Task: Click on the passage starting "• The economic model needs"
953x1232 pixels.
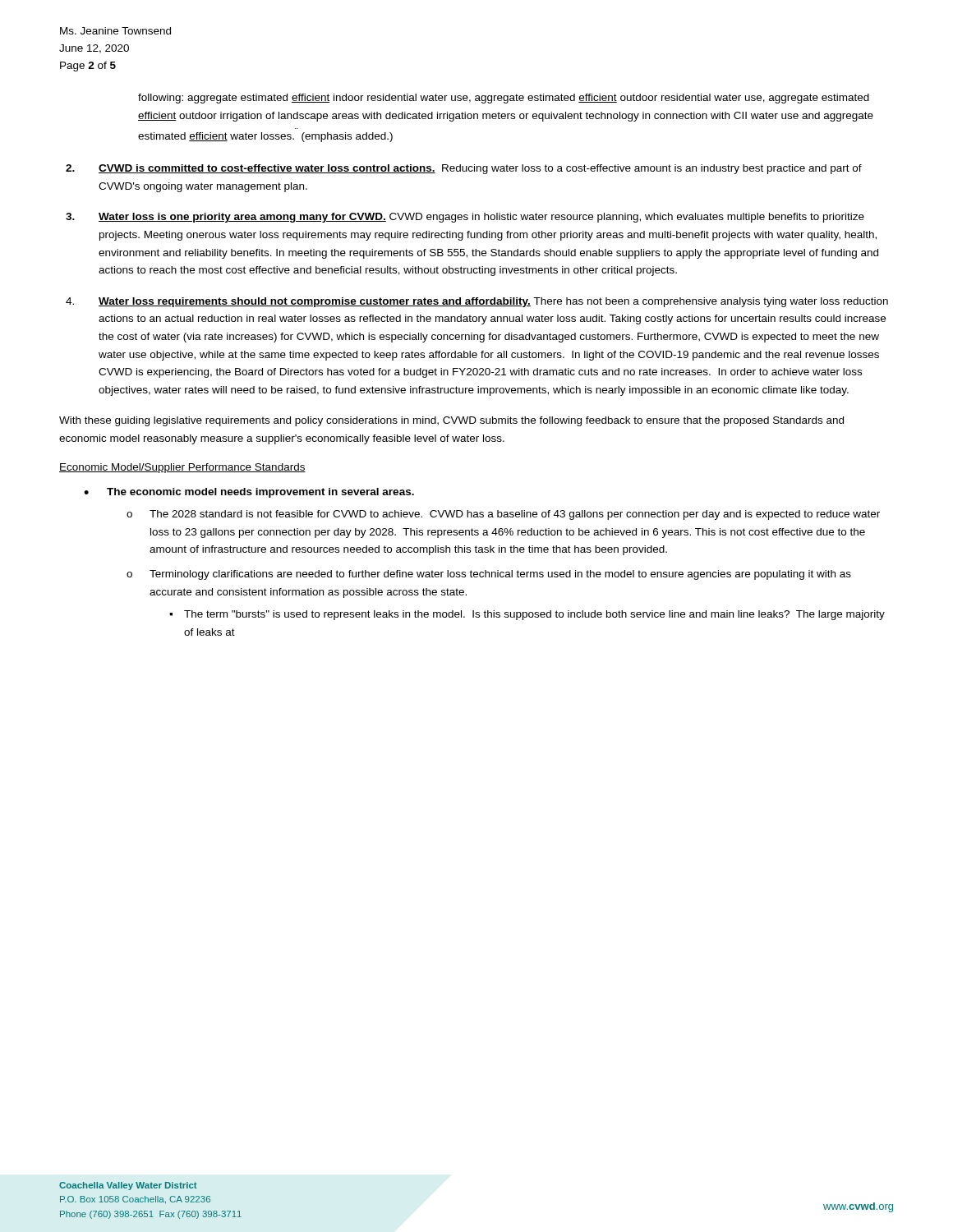Action: [489, 568]
